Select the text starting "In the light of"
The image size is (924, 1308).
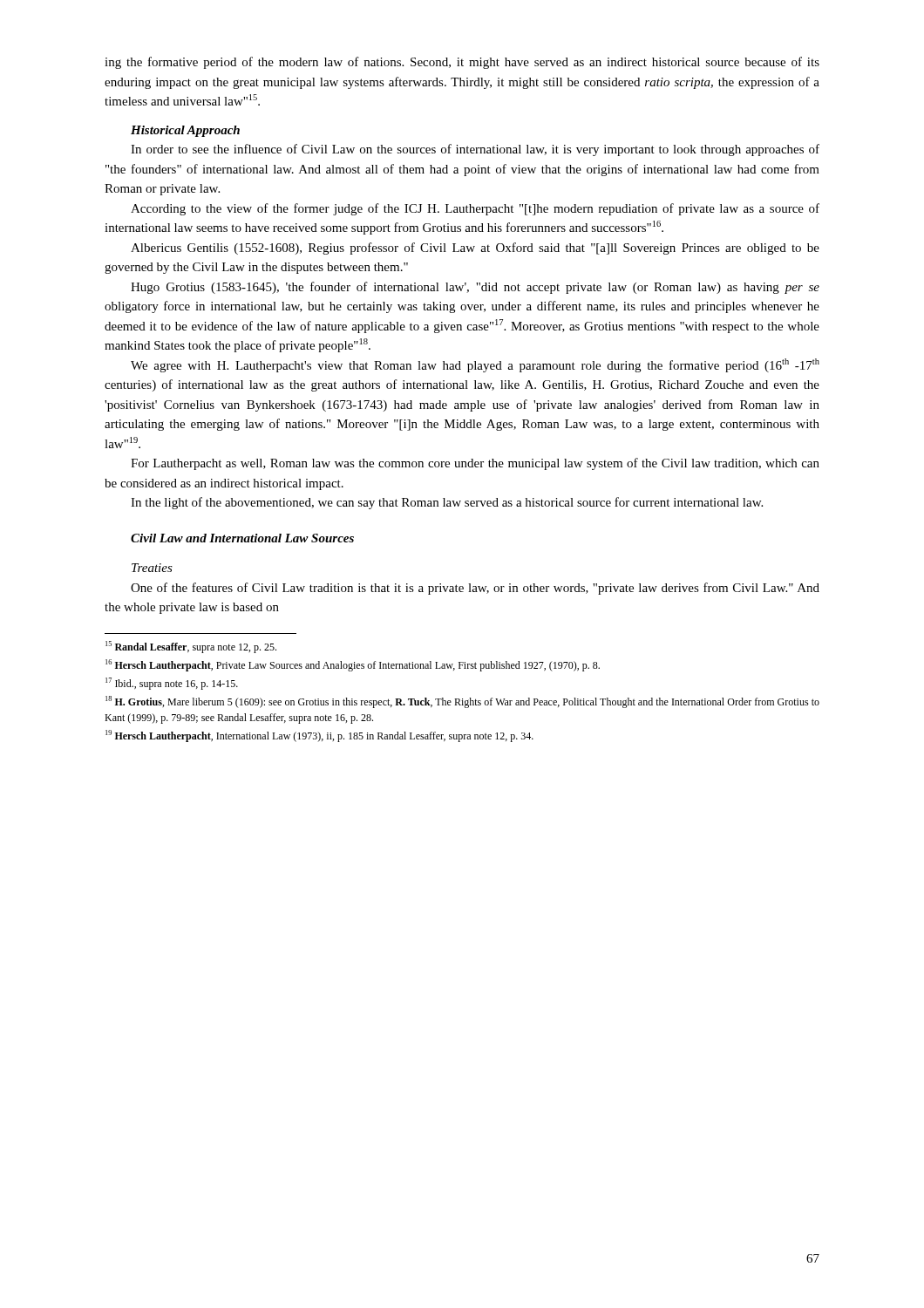click(462, 503)
